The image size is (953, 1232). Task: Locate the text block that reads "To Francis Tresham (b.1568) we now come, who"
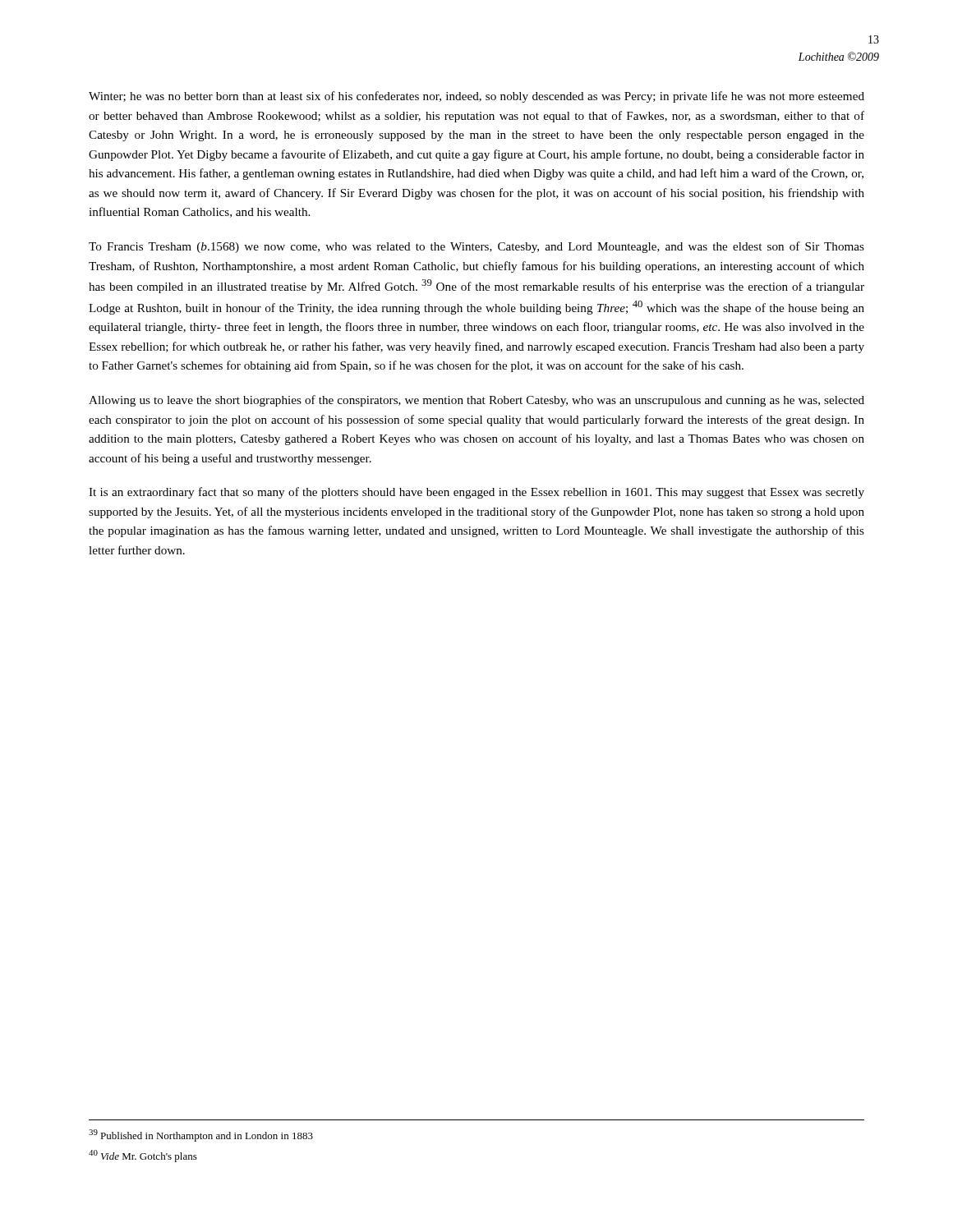476,306
